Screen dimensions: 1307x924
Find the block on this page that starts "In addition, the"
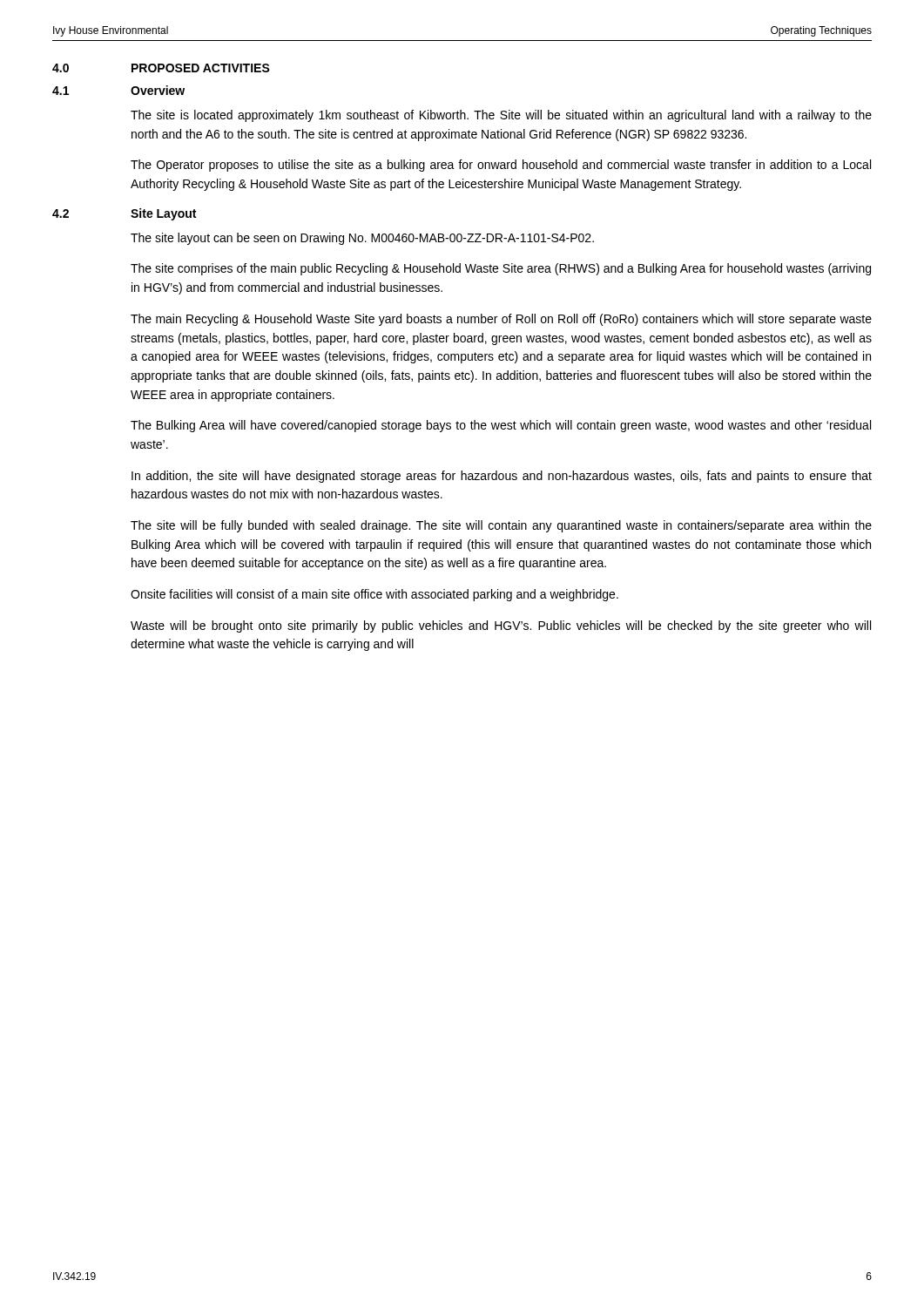pyautogui.click(x=501, y=485)
